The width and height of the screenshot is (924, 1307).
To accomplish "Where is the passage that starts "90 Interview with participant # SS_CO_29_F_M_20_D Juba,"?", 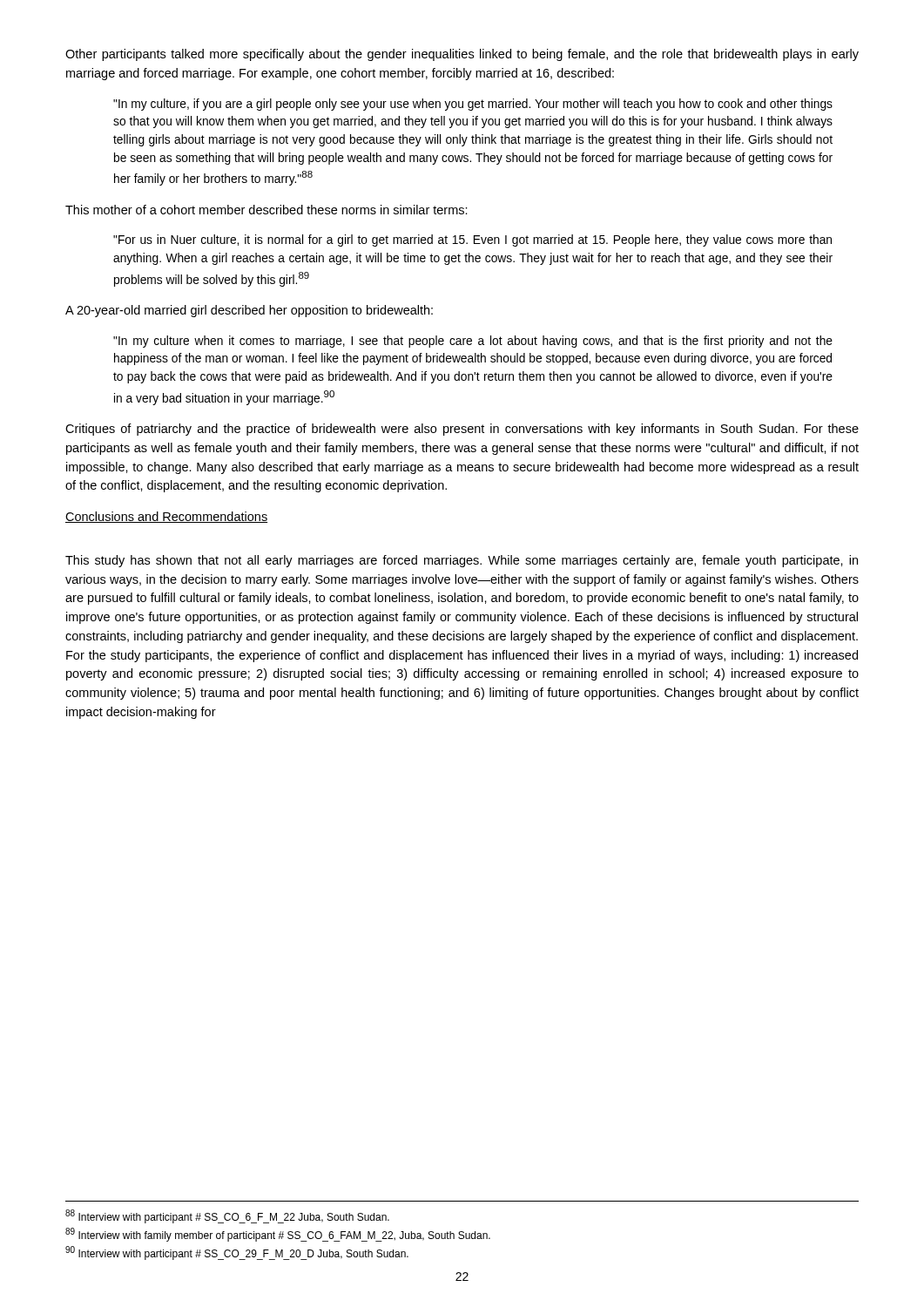I will tap(237, 1253).
